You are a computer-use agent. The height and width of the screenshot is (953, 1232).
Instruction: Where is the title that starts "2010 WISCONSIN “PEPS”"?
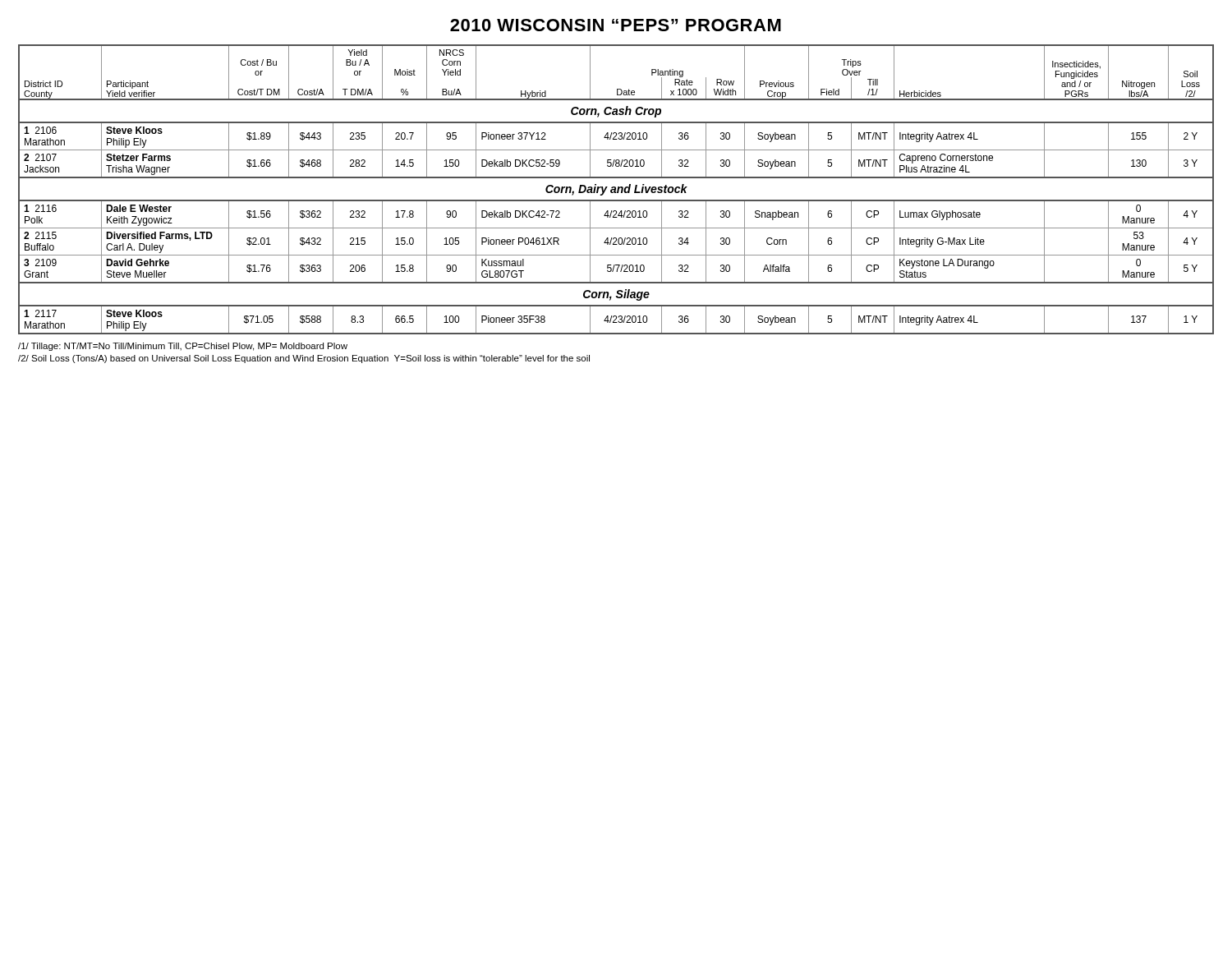coord(616,25)
